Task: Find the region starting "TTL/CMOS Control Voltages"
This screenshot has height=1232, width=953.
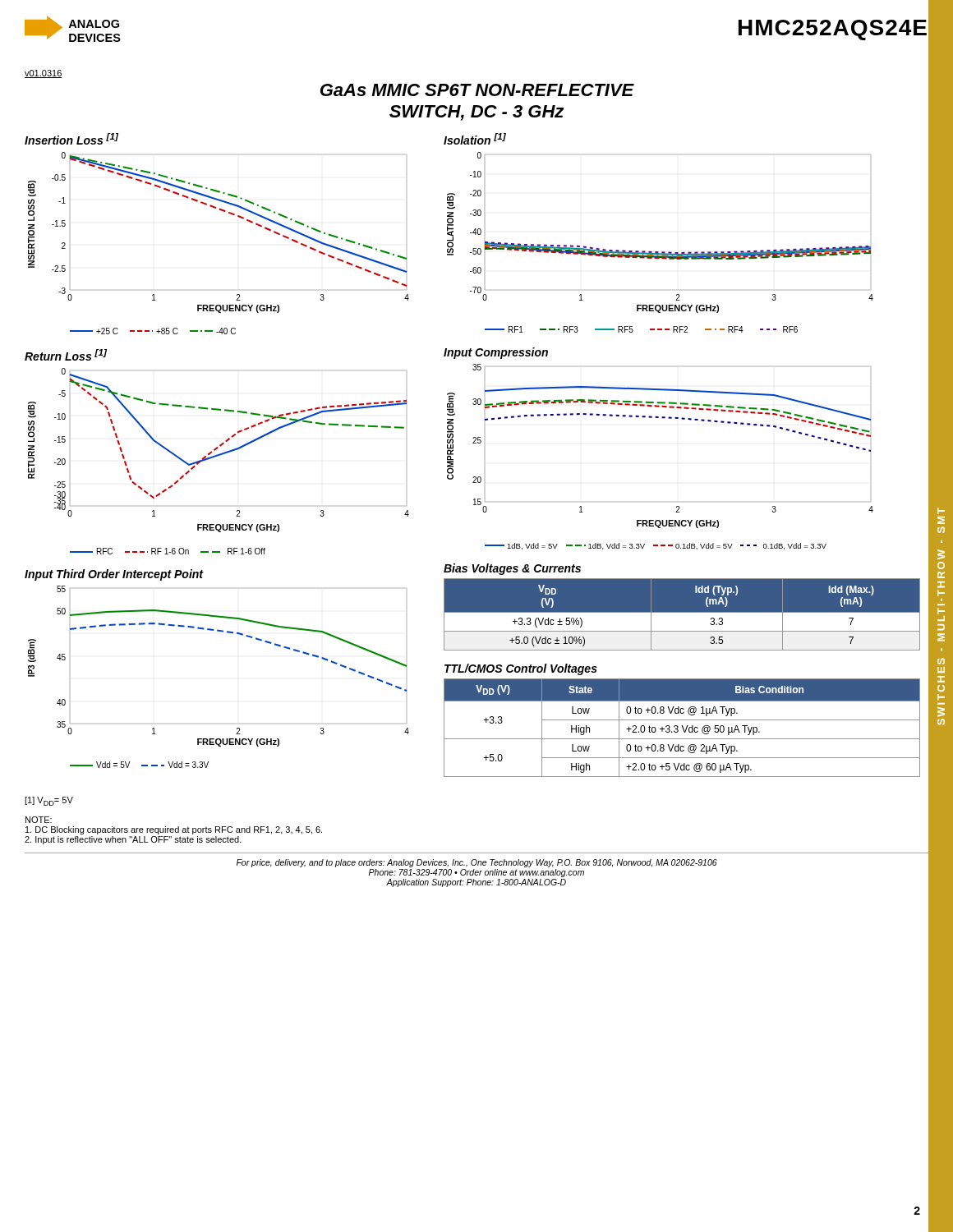Action: click(x=520, y=669)
